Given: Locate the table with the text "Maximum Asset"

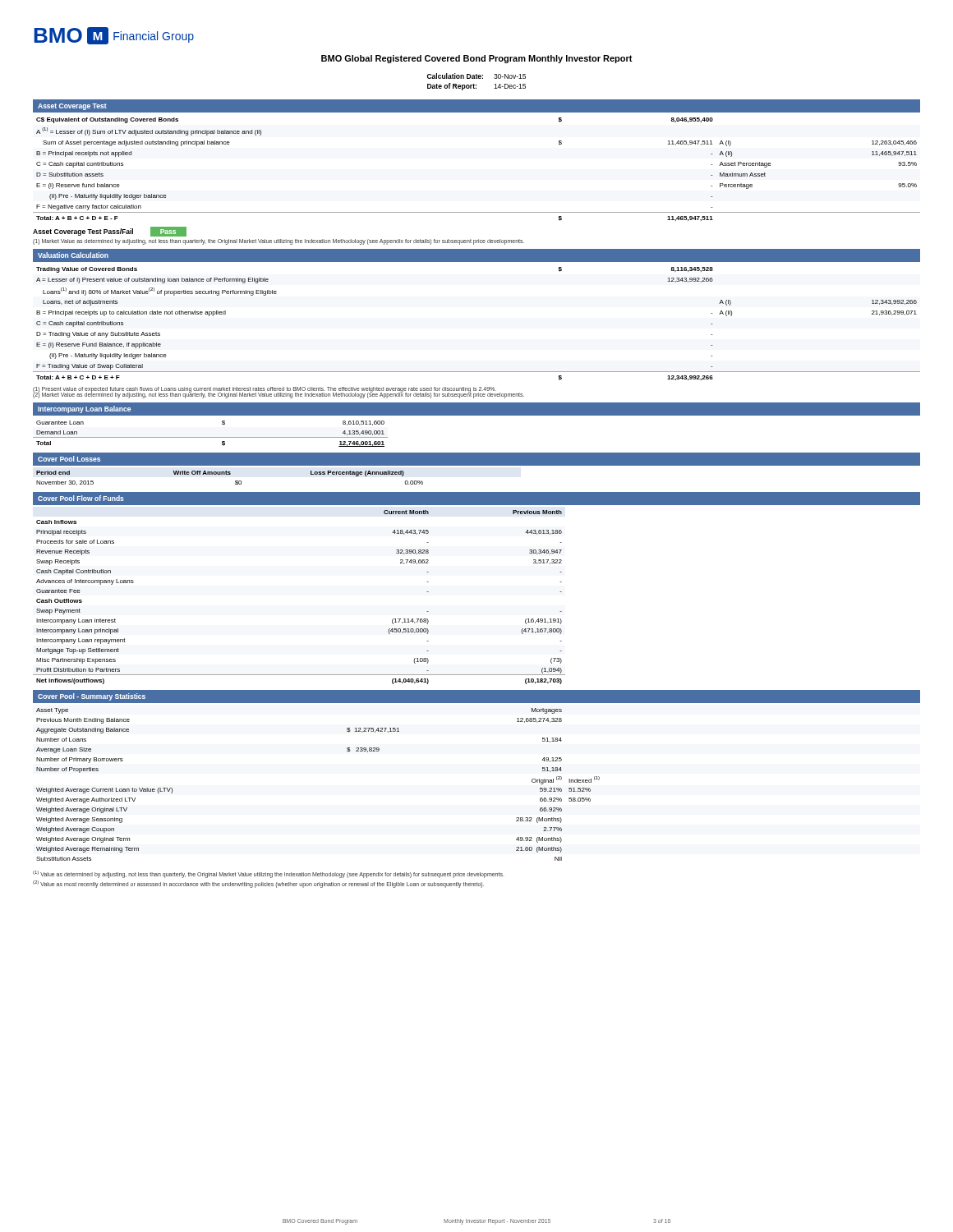Looking at the screenshot, I should click(476, 169).
